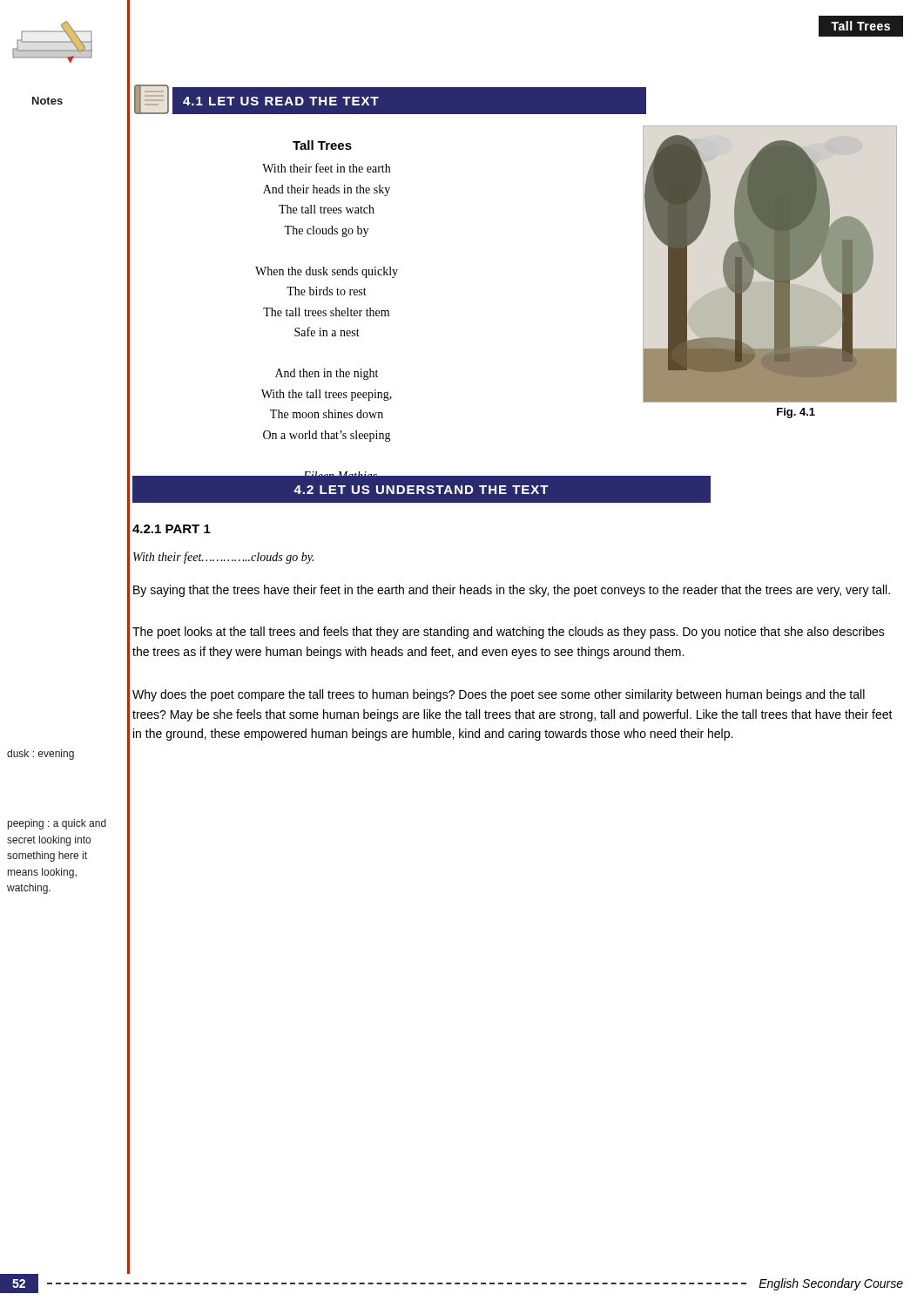Select the logo

coord(60,53)
